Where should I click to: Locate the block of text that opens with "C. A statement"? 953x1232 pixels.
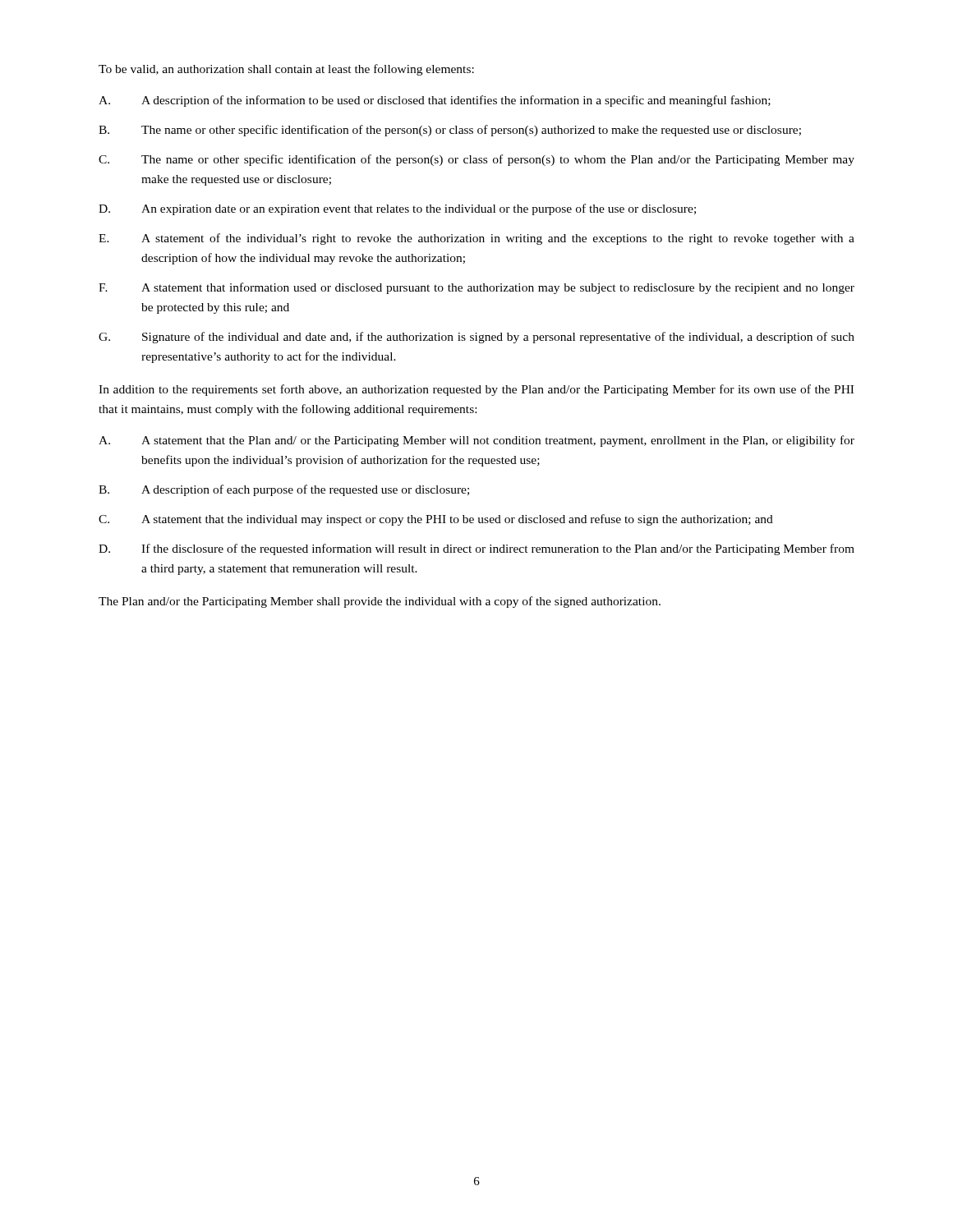point(476,519)
